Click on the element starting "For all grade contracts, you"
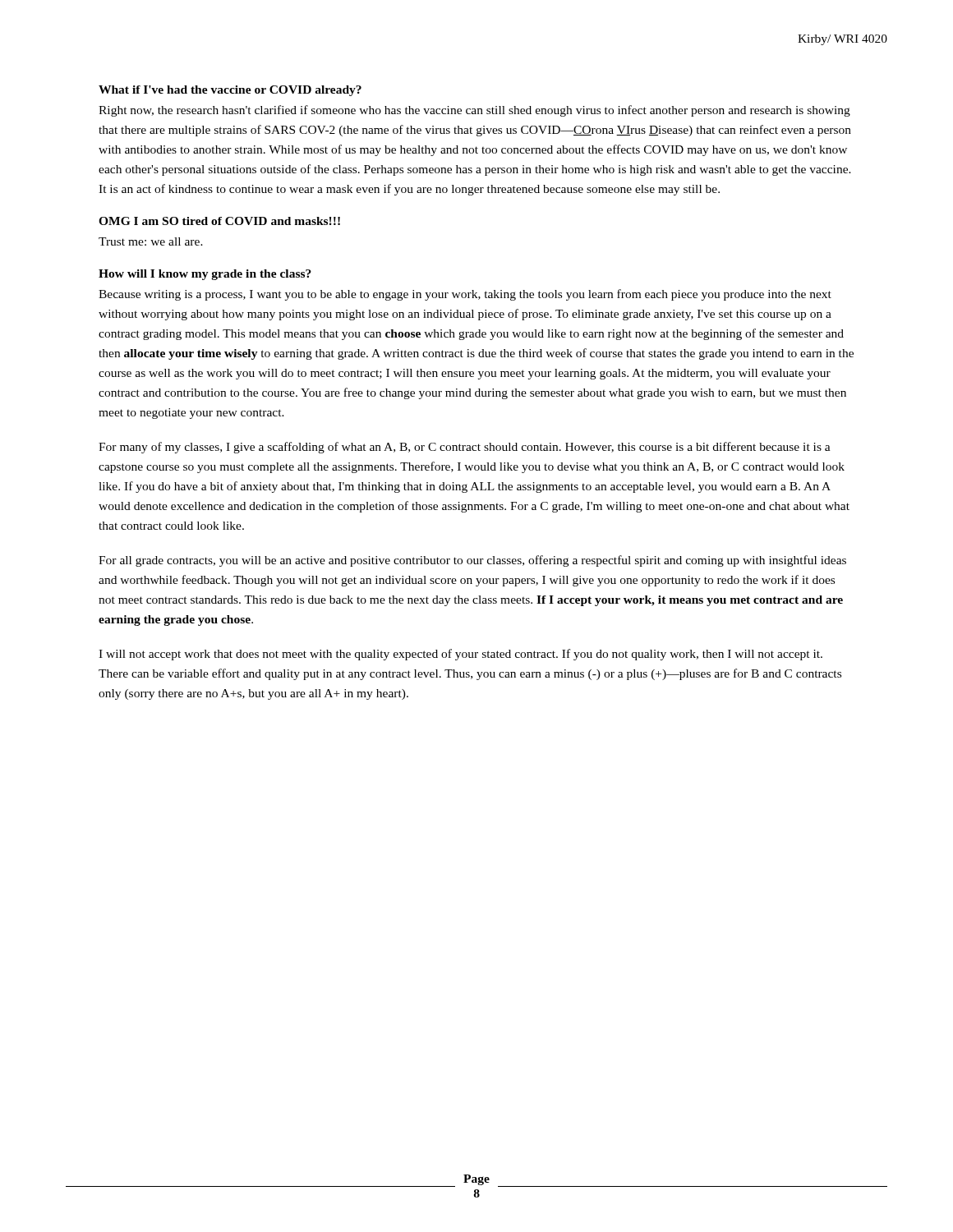953x1232 pixels. point(476,590)
